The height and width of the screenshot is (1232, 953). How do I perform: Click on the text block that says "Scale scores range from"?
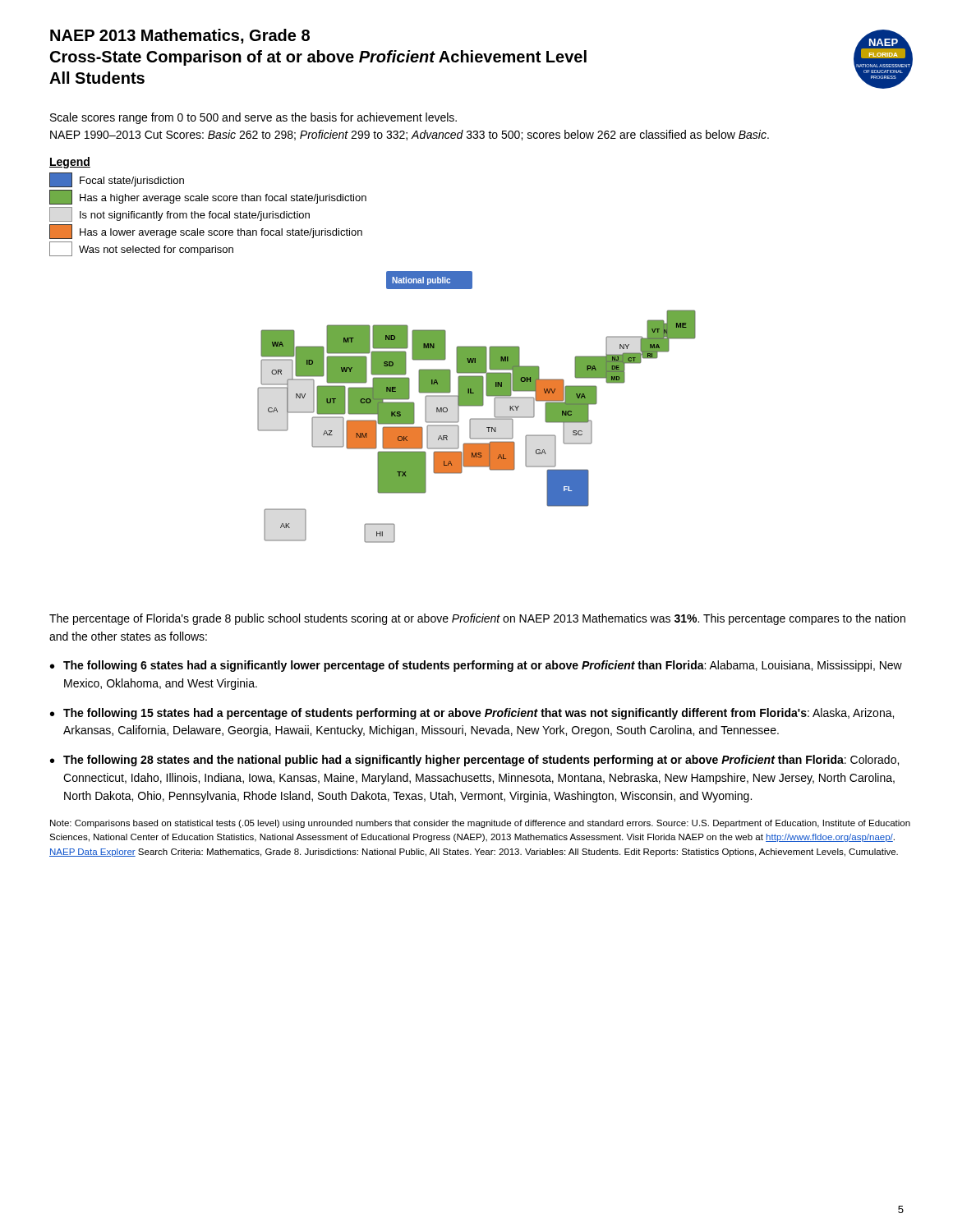click(x=410, y=126)
